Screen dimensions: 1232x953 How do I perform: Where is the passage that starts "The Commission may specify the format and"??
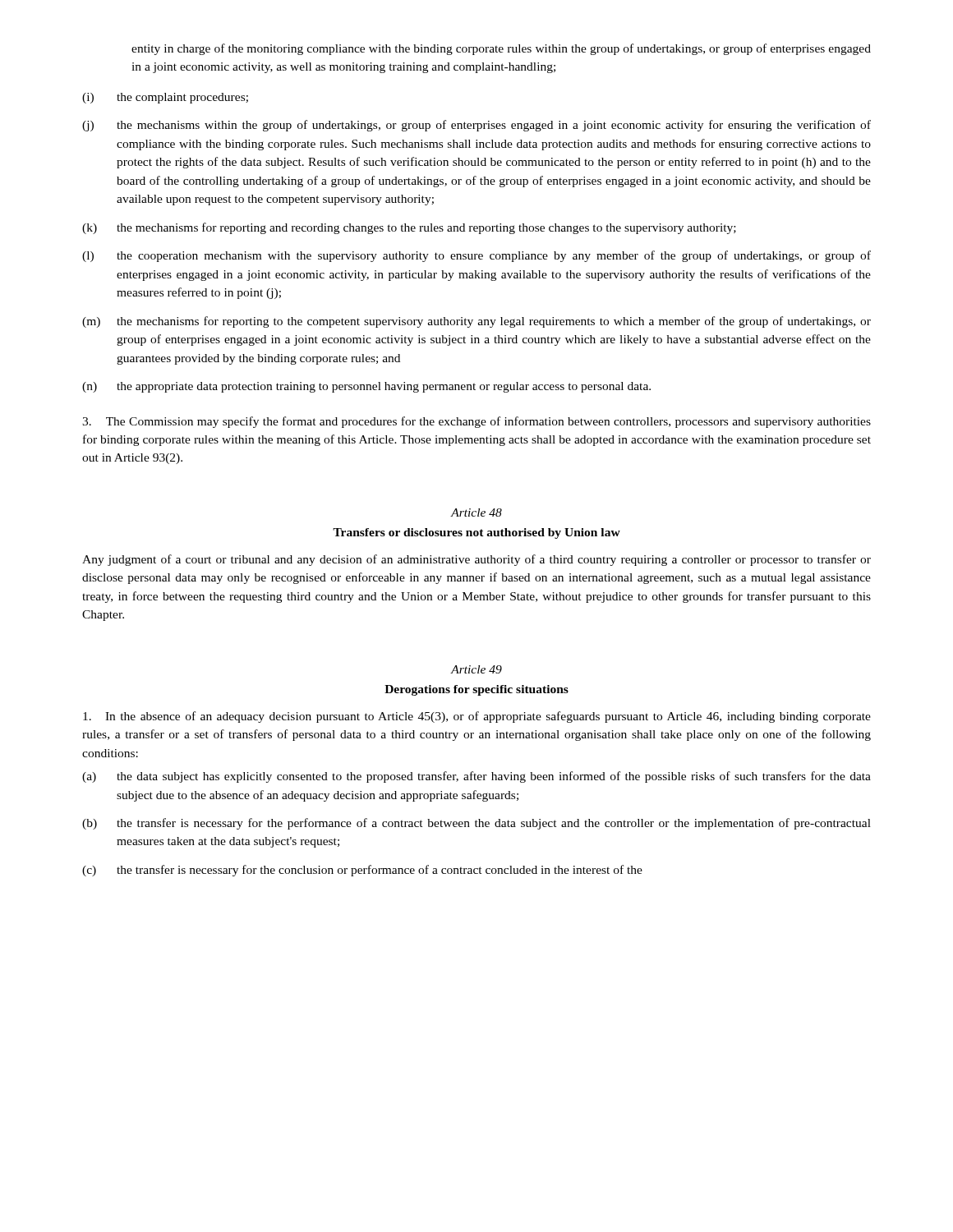point(476,439)
